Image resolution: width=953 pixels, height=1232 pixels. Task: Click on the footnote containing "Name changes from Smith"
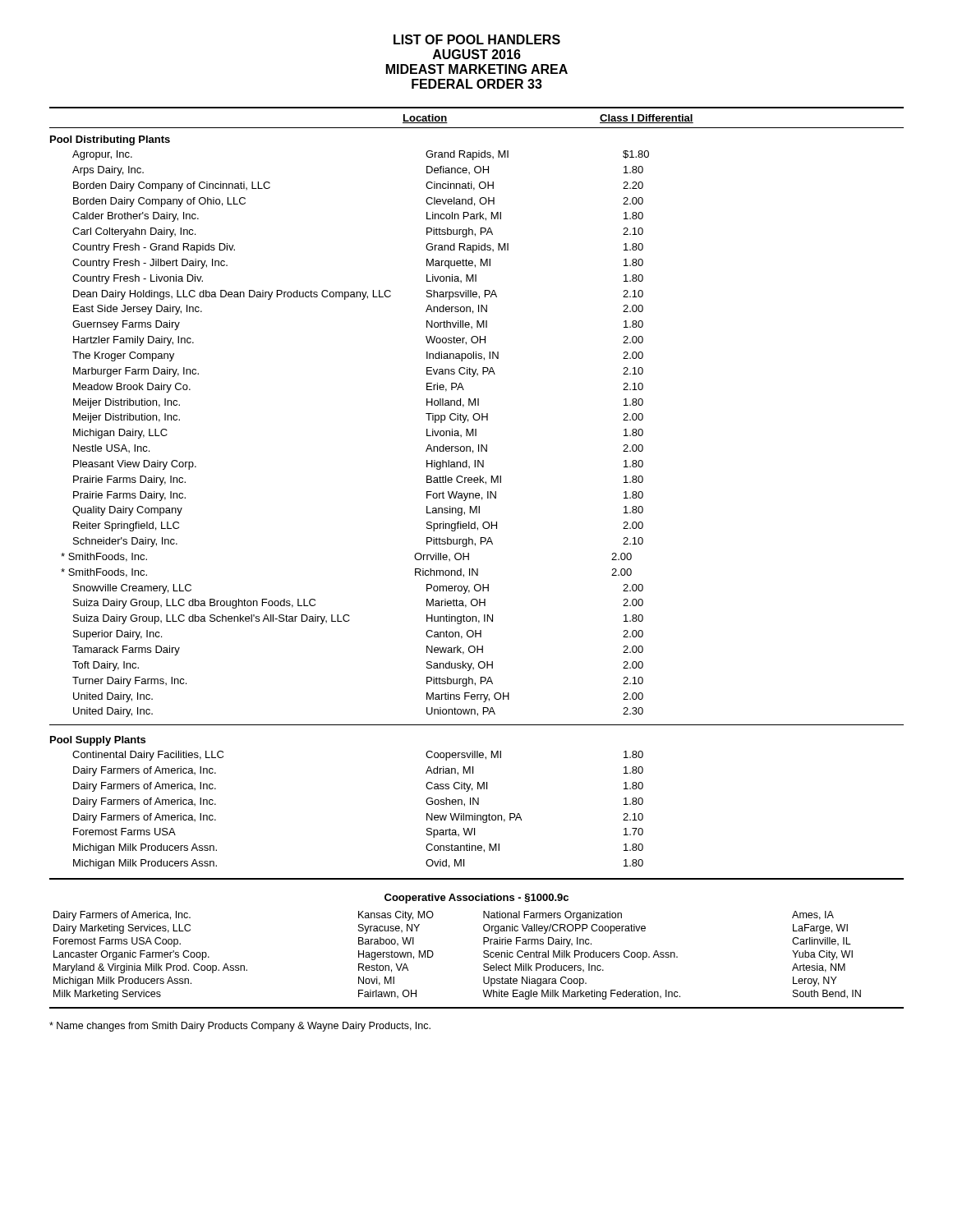(240, 1026)
